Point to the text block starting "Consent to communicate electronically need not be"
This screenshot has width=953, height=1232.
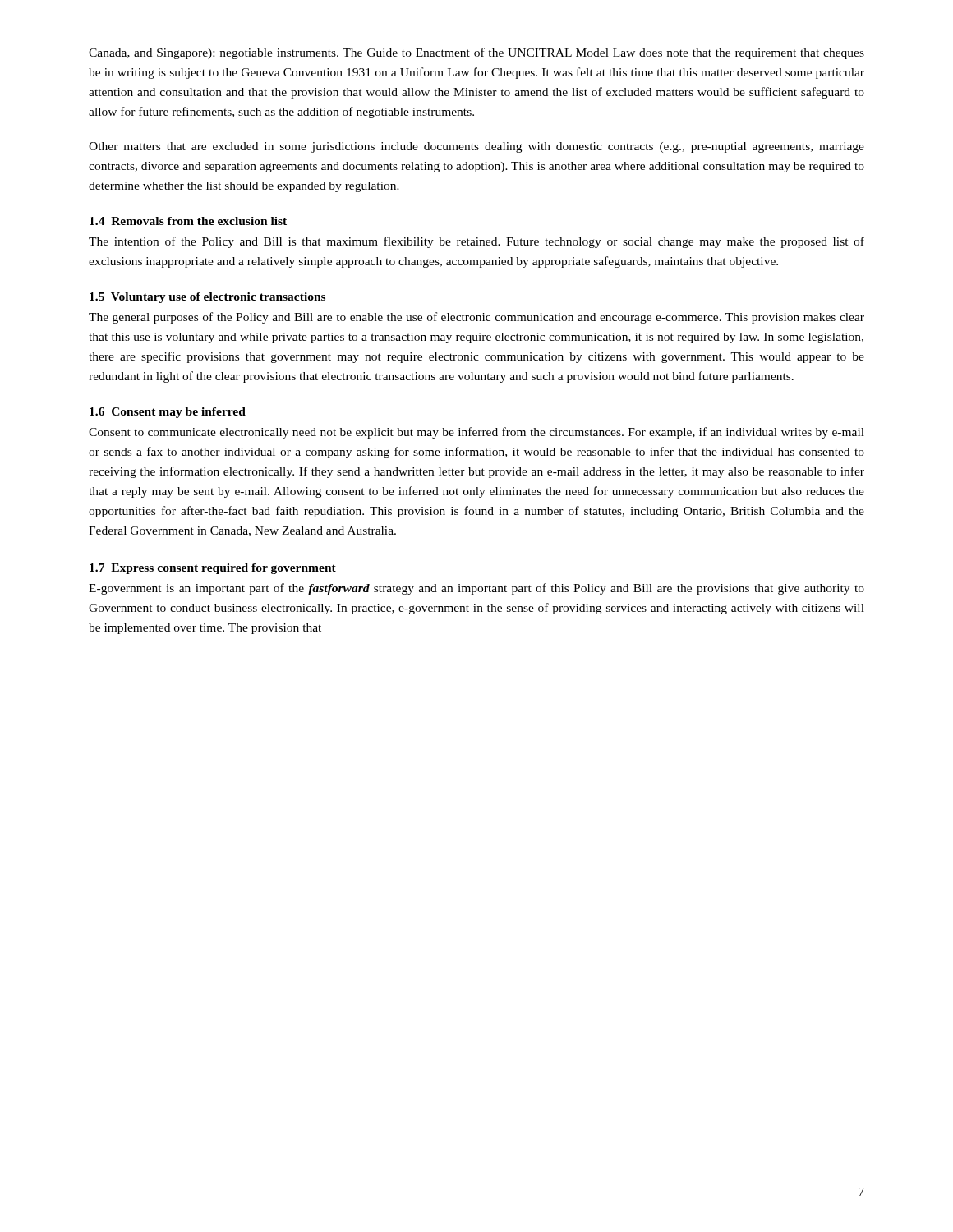(x=476, y=481)
